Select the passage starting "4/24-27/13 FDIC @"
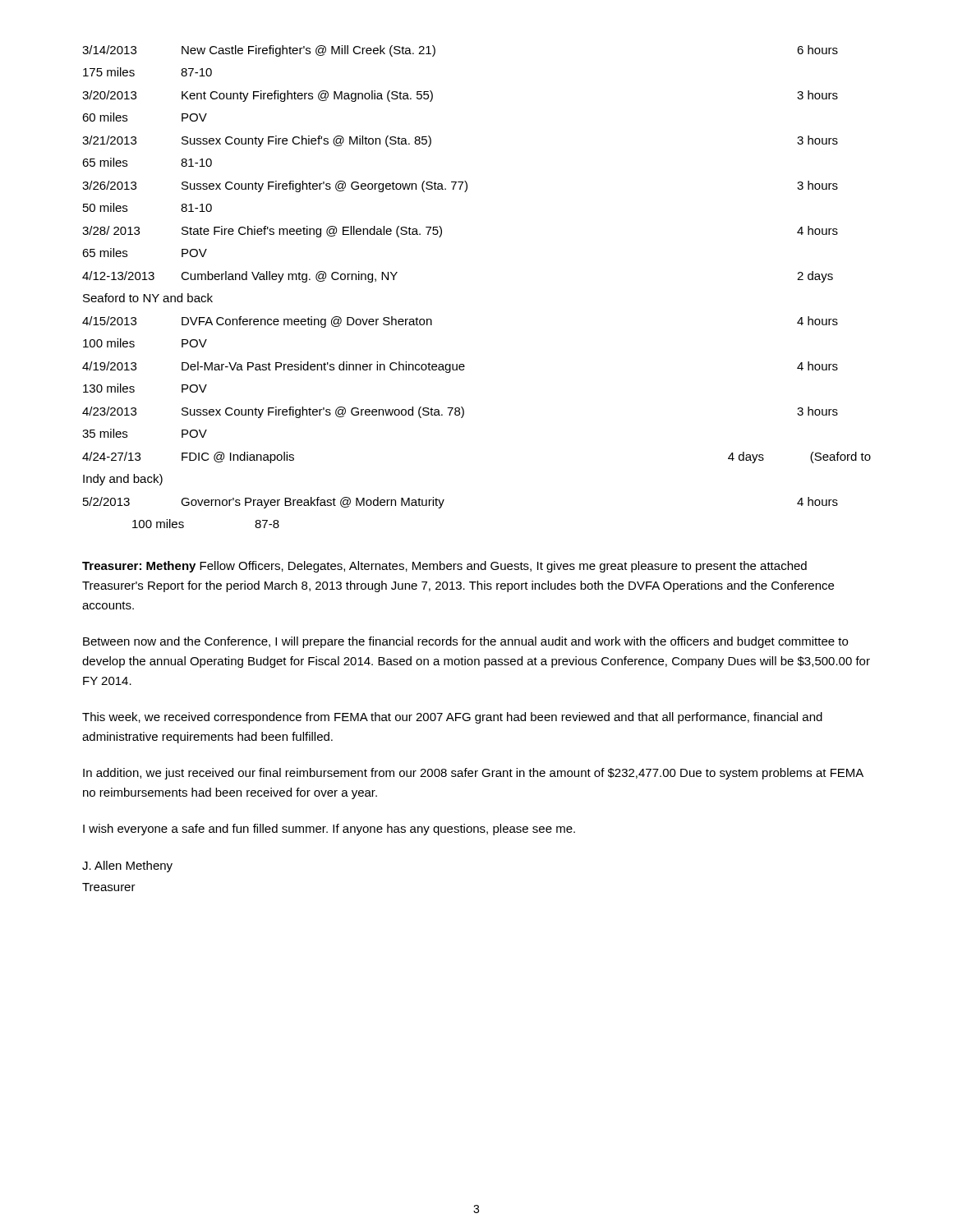 [114, 457]
